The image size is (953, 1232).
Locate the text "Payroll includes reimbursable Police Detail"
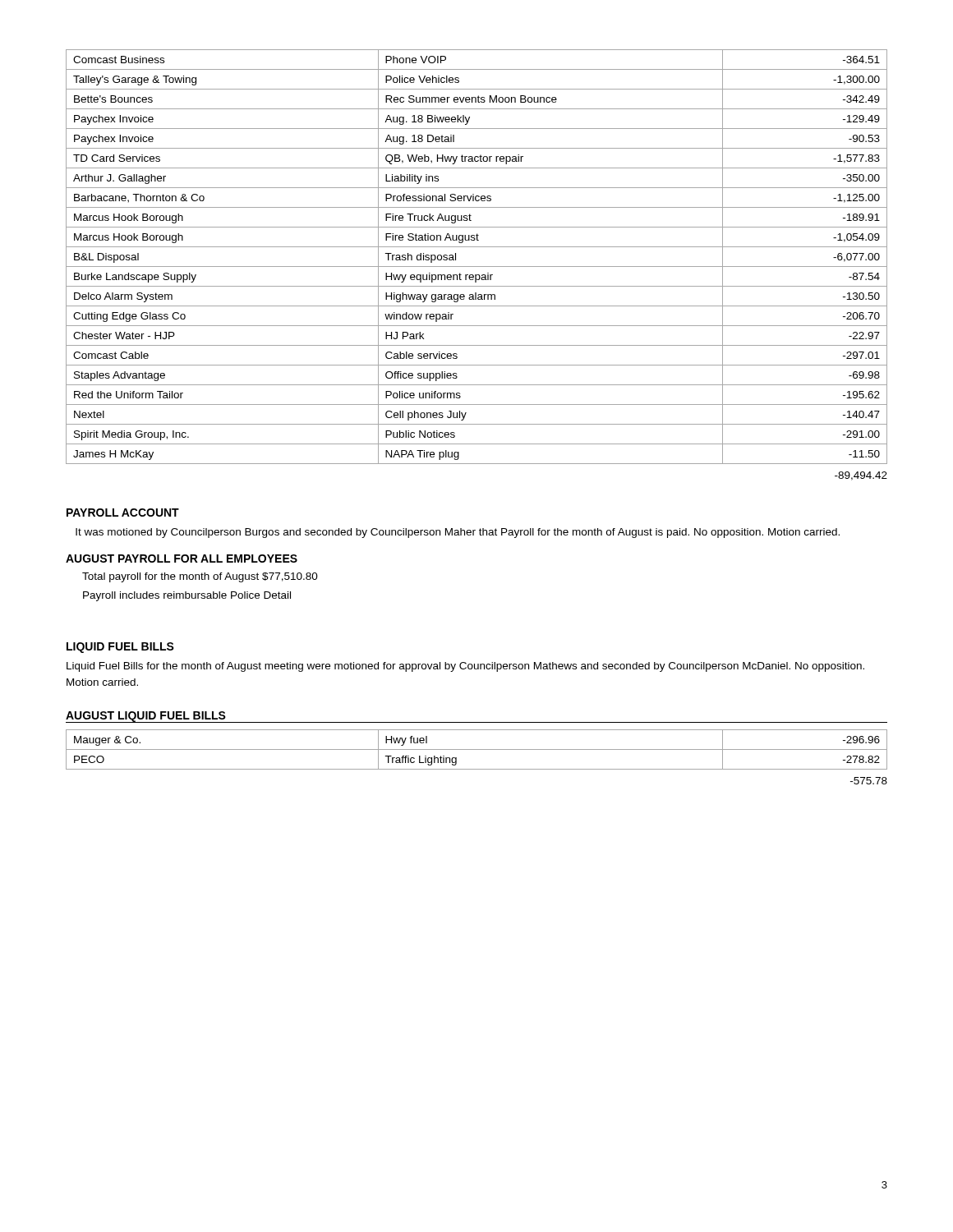tap(187, 595)
